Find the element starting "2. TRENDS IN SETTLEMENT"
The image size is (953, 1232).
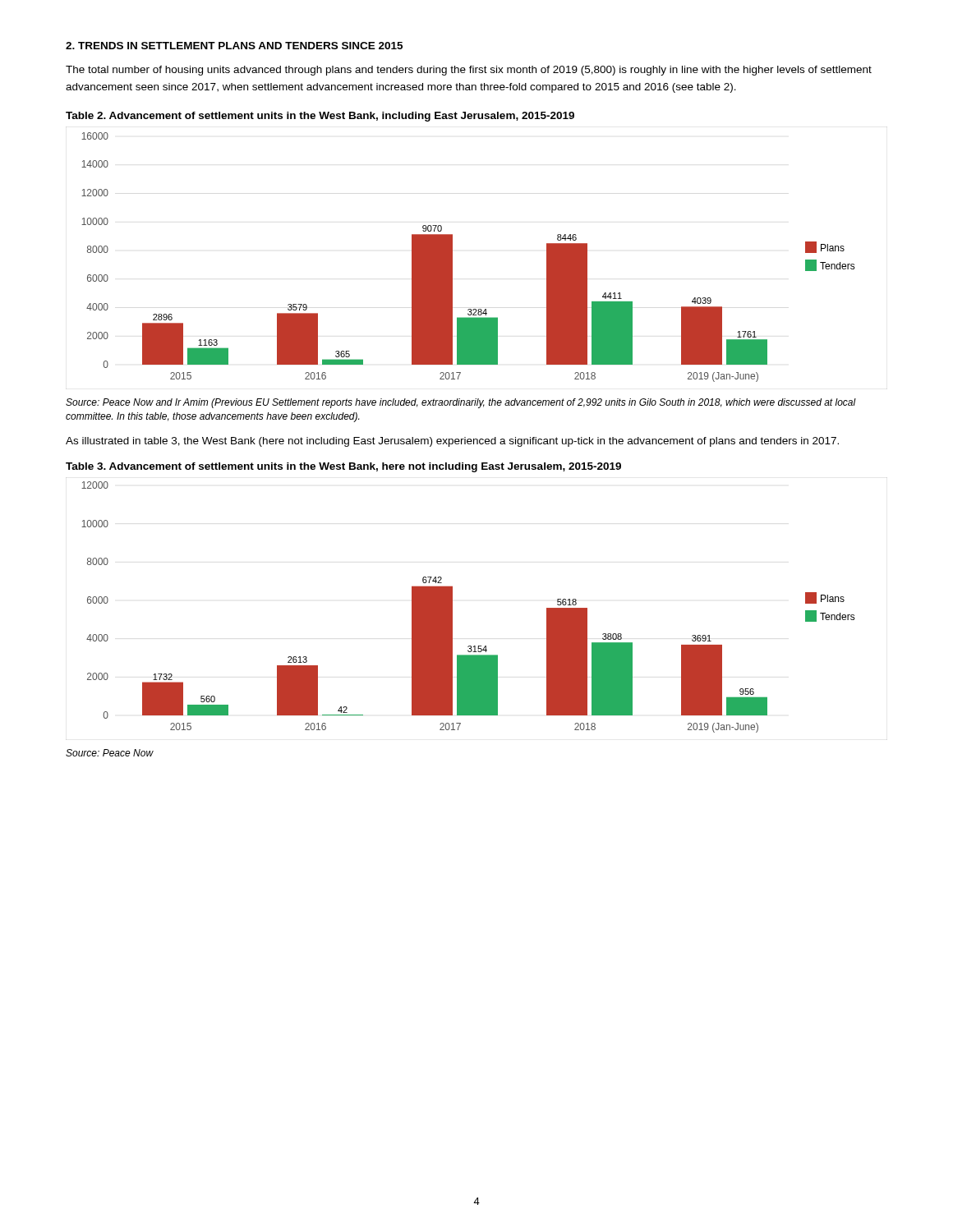coord(234,46)
